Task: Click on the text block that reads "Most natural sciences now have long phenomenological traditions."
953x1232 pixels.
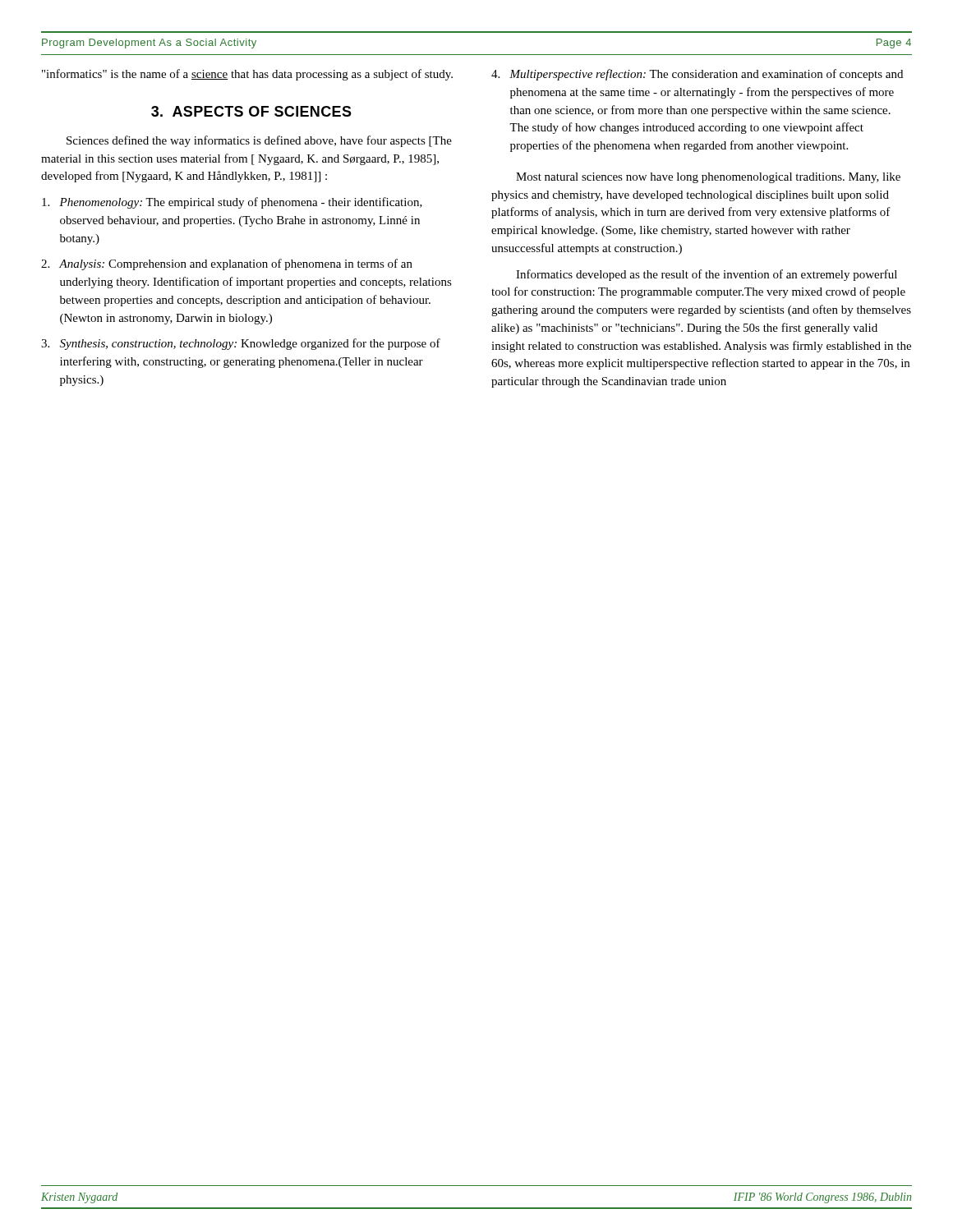Action: tap(696, 212)
